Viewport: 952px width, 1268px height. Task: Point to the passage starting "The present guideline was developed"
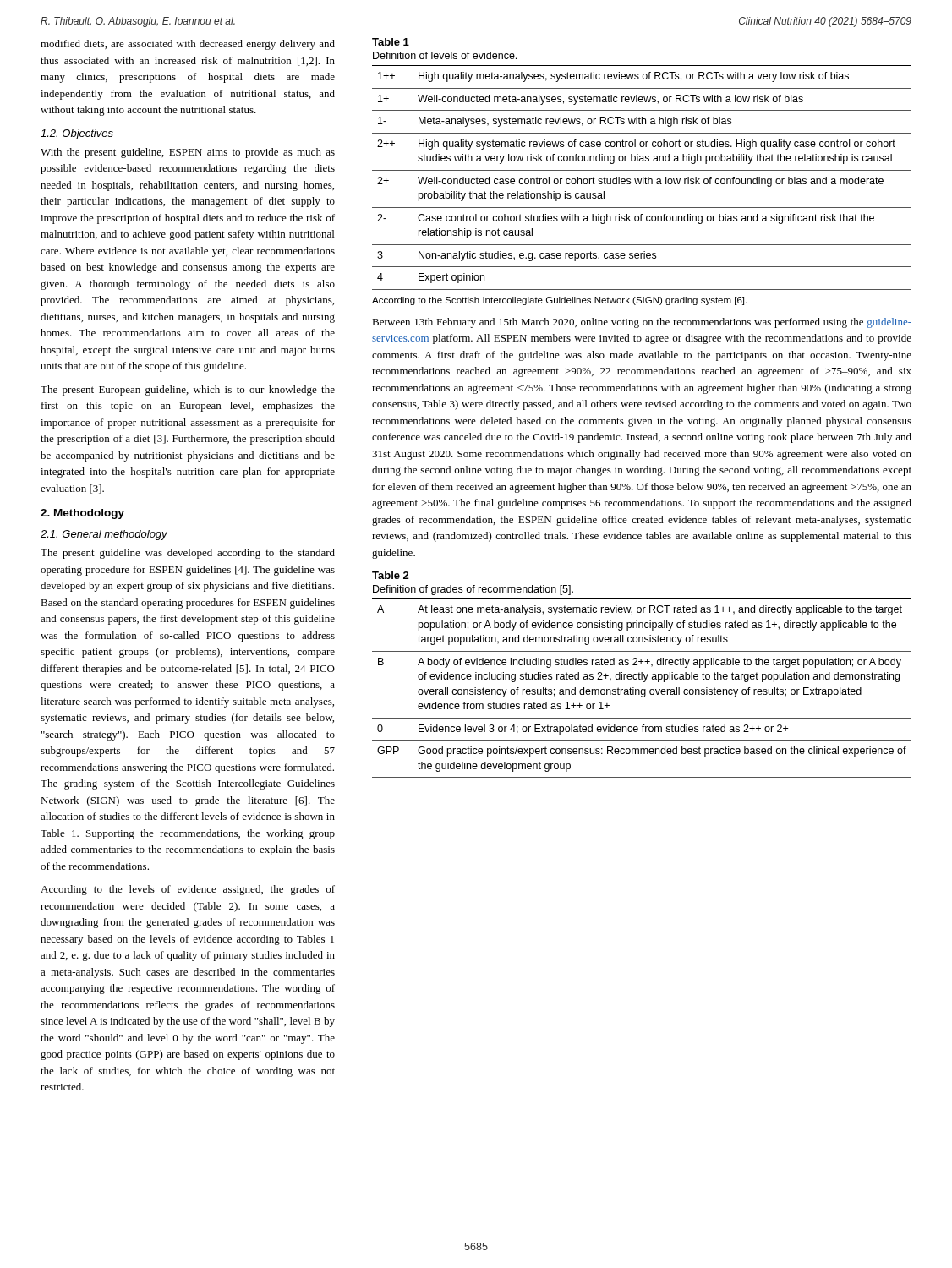[188, 820]
